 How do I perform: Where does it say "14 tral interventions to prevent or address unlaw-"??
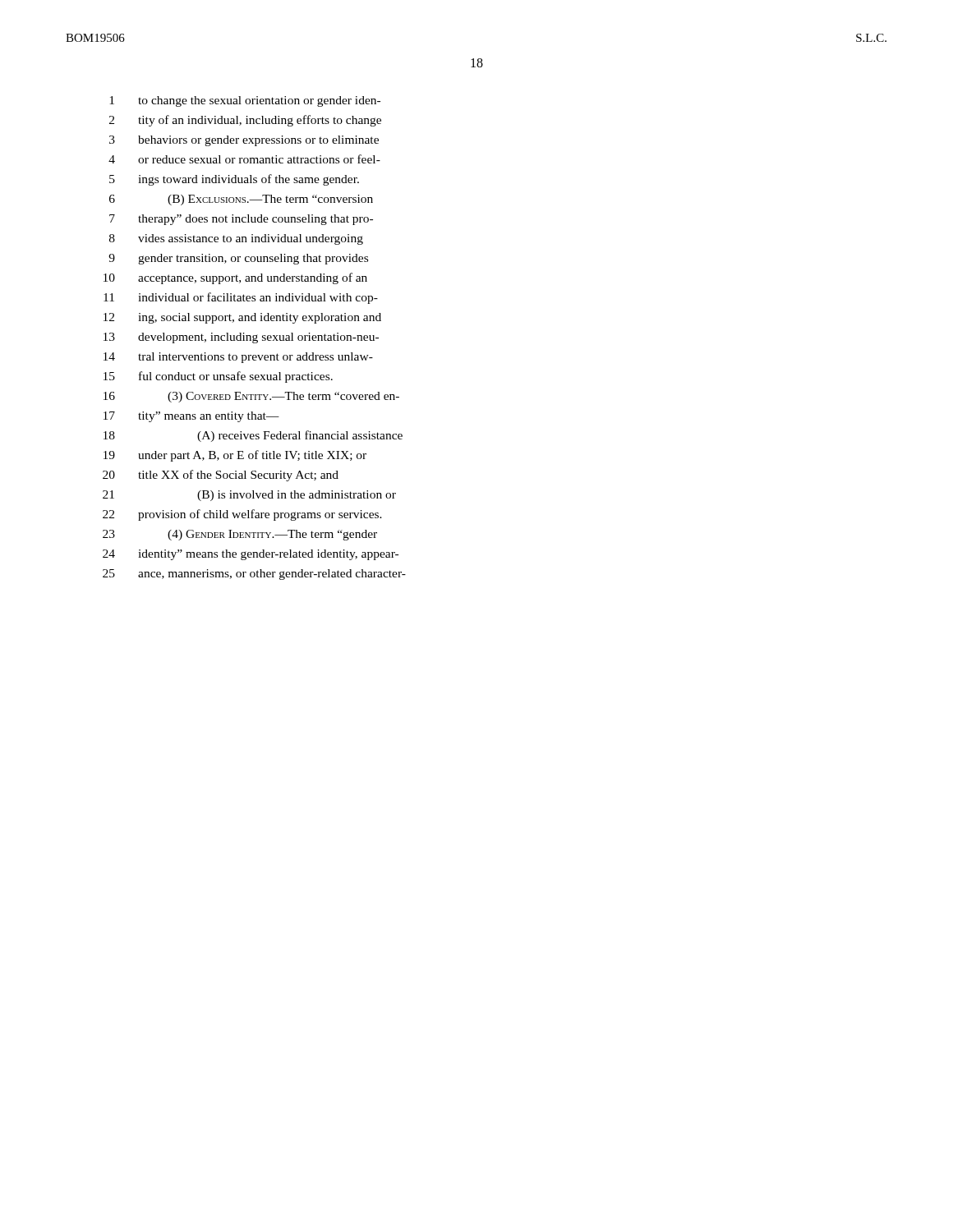coord(238,358)
